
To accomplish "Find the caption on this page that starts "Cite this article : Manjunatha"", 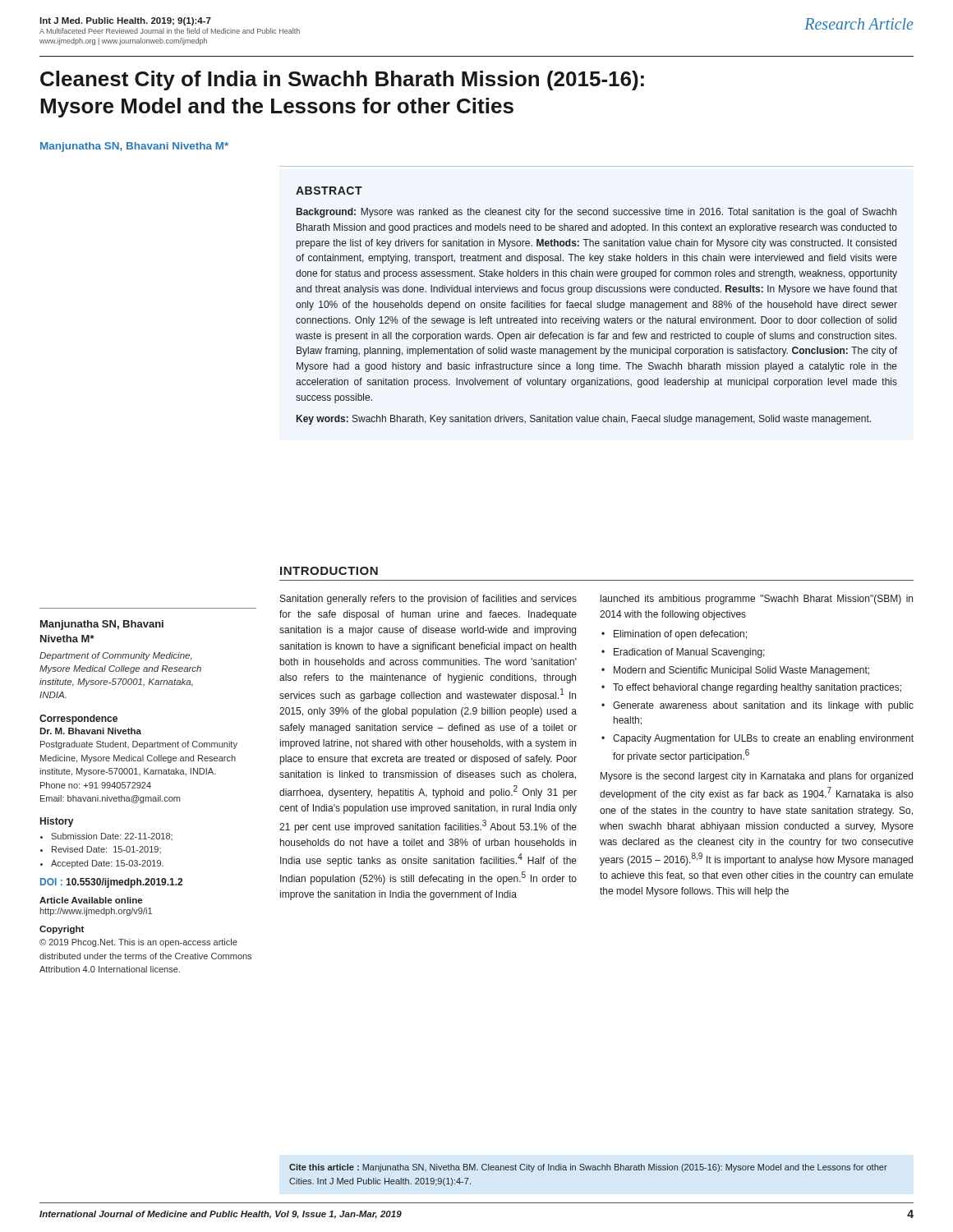I will click(588, 1174).
